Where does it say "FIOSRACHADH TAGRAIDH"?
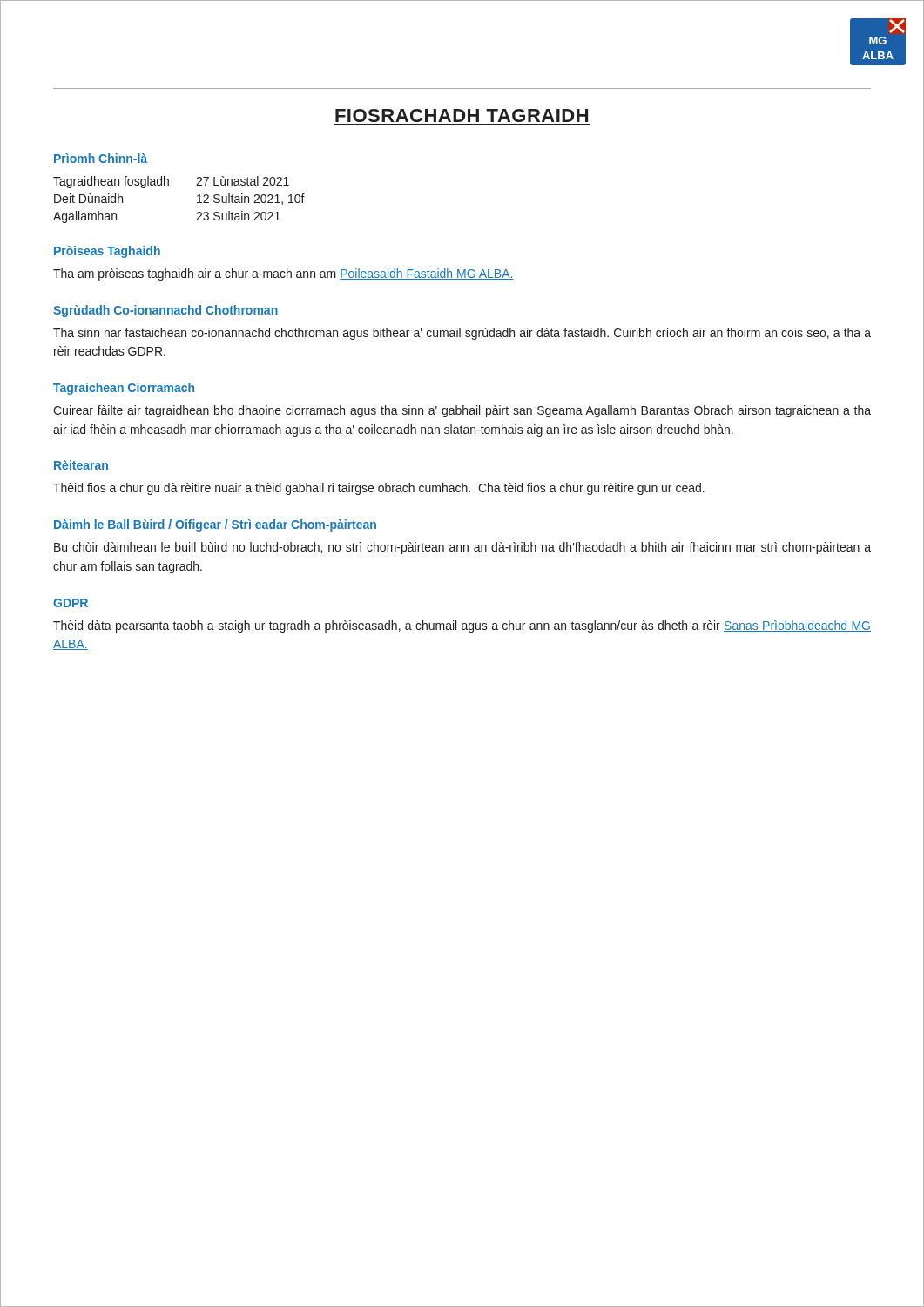924x1307 pixels. 462,115
